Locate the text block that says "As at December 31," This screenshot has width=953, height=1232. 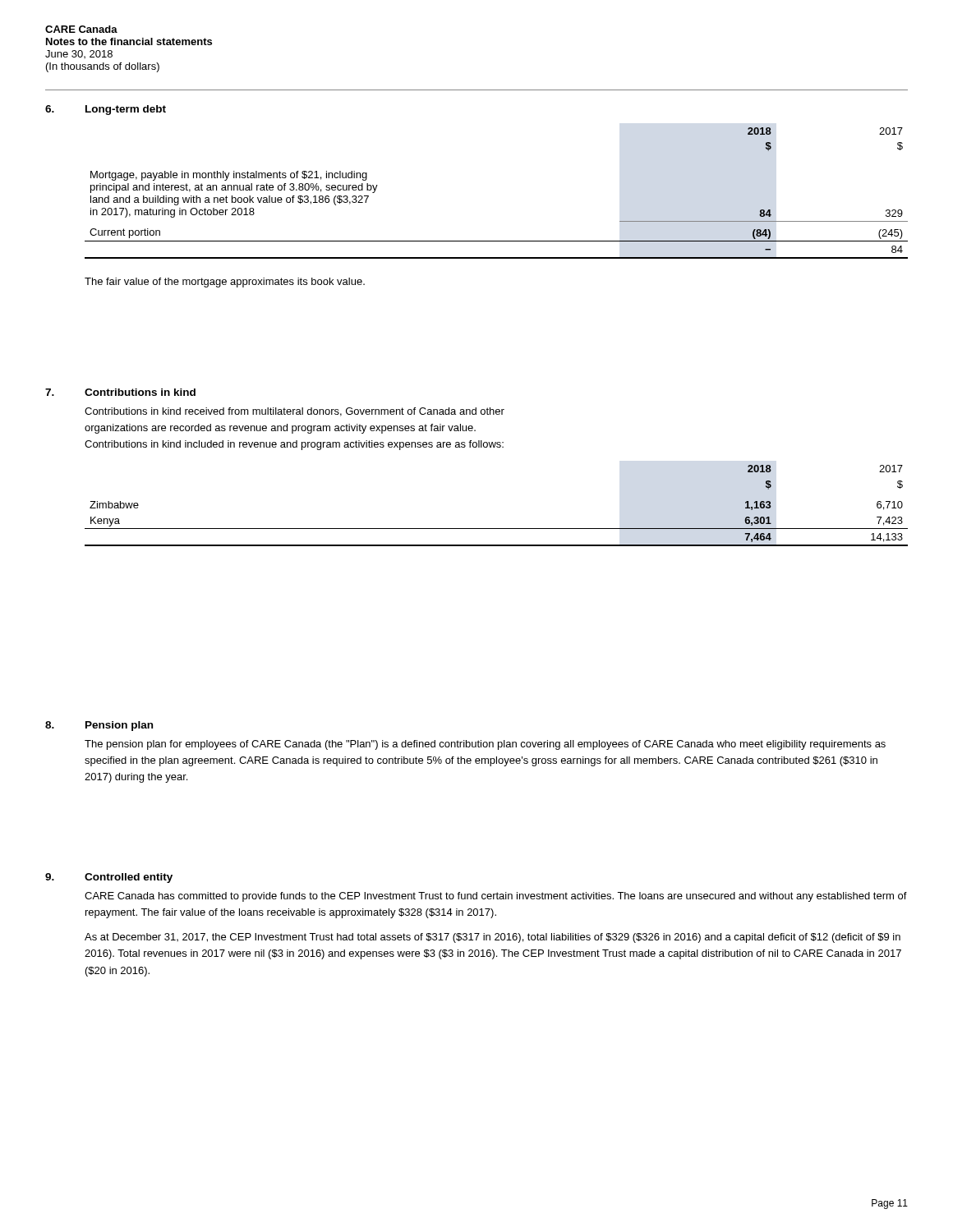pyautogui.click(x=493, y=954)
